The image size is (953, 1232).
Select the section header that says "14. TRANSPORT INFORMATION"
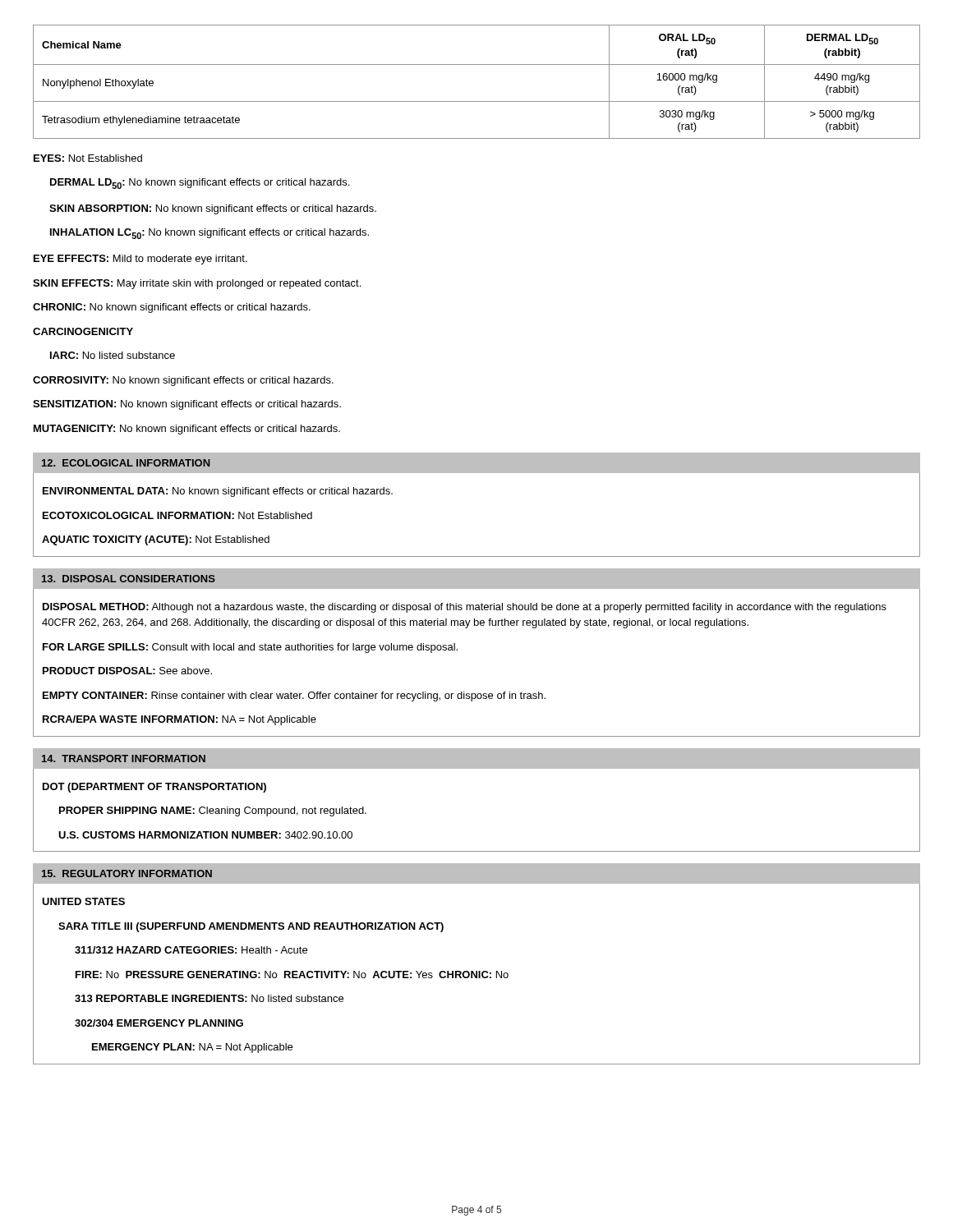pyautogui.click(x=123, y=758)
